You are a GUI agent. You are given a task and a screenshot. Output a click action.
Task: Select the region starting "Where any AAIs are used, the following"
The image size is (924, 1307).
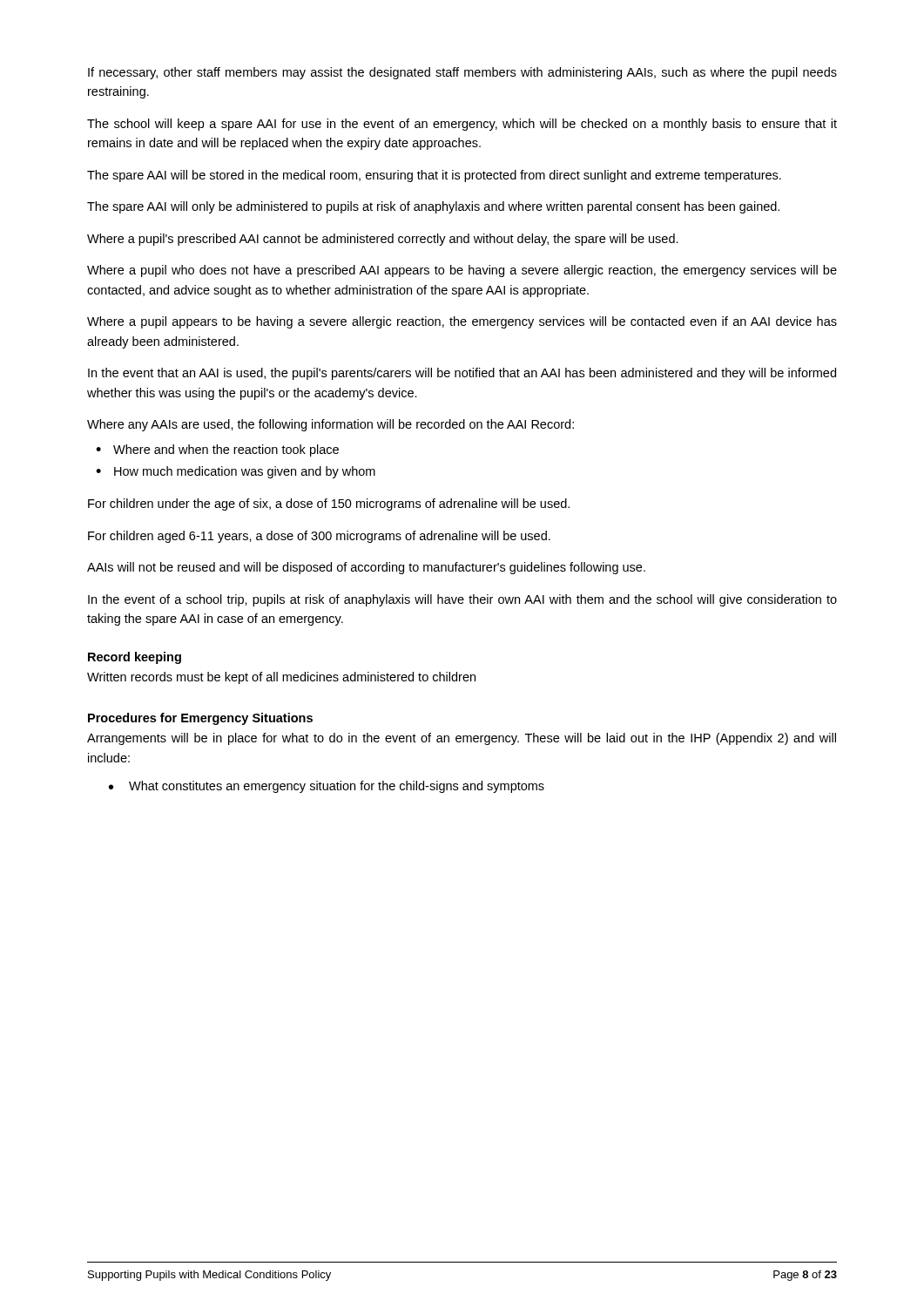[x=331, y=424]
